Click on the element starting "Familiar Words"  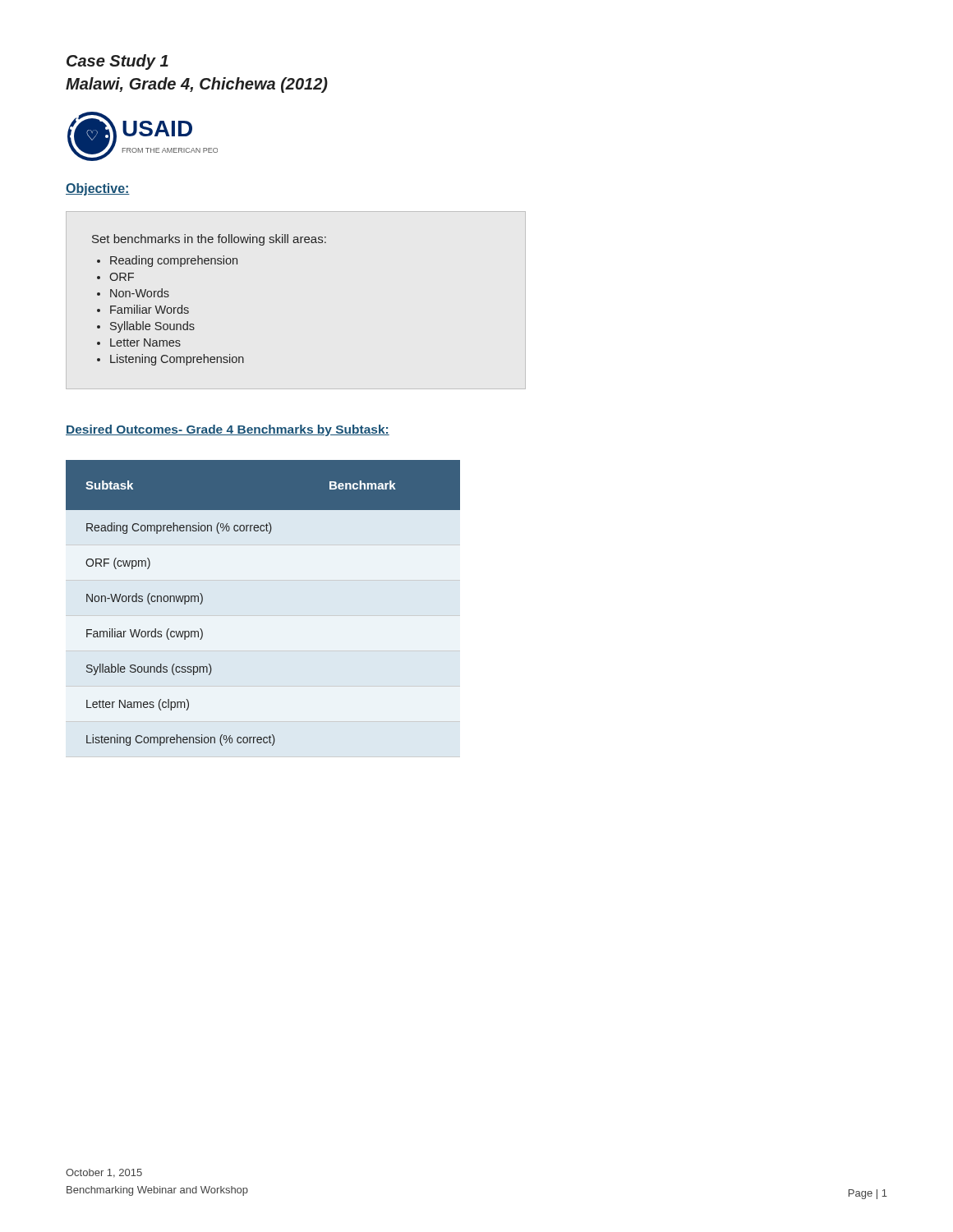(x=149, y=310)
